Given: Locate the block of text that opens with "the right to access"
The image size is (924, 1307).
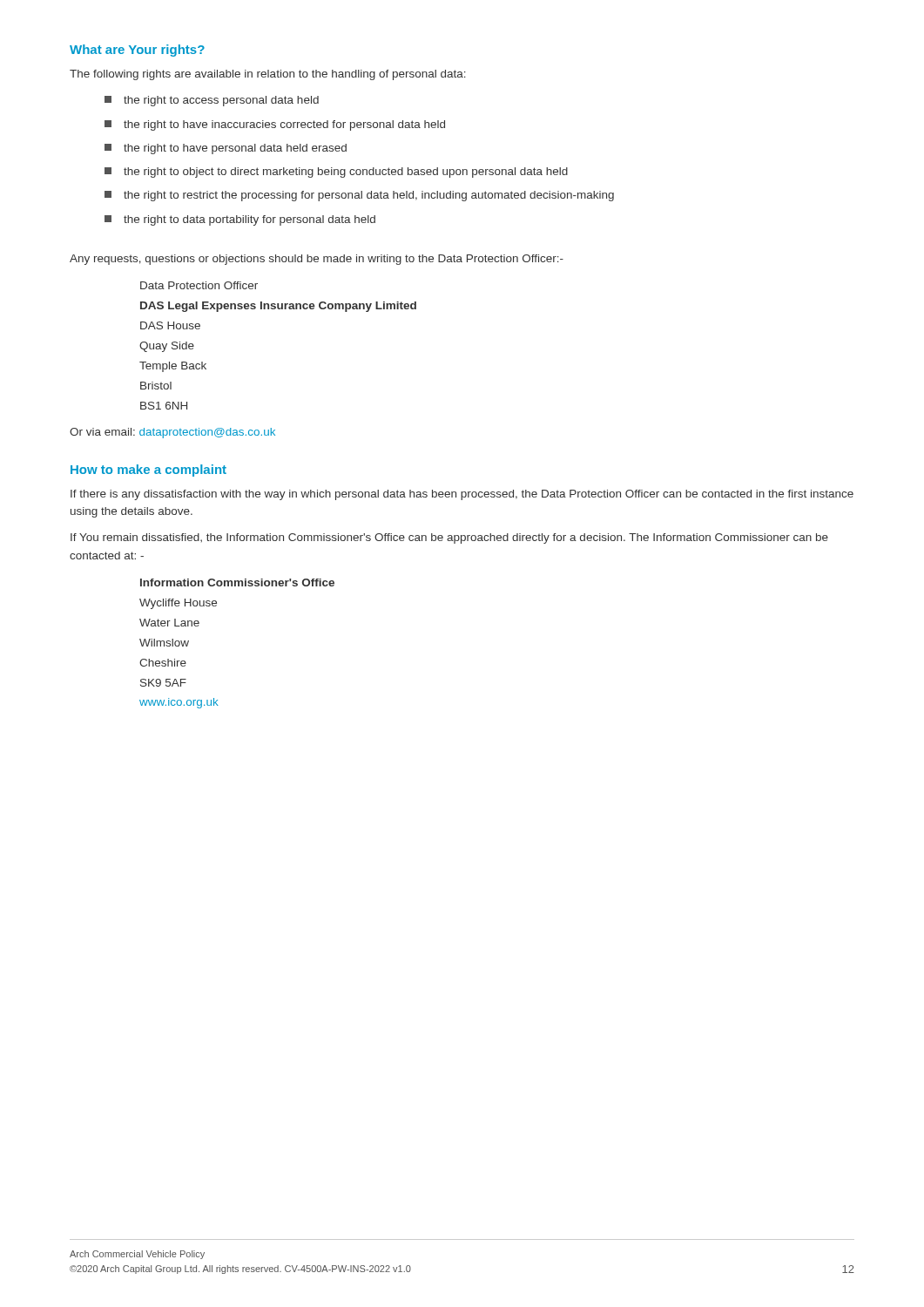Looking at the screenshot, I should coord(212,101).
